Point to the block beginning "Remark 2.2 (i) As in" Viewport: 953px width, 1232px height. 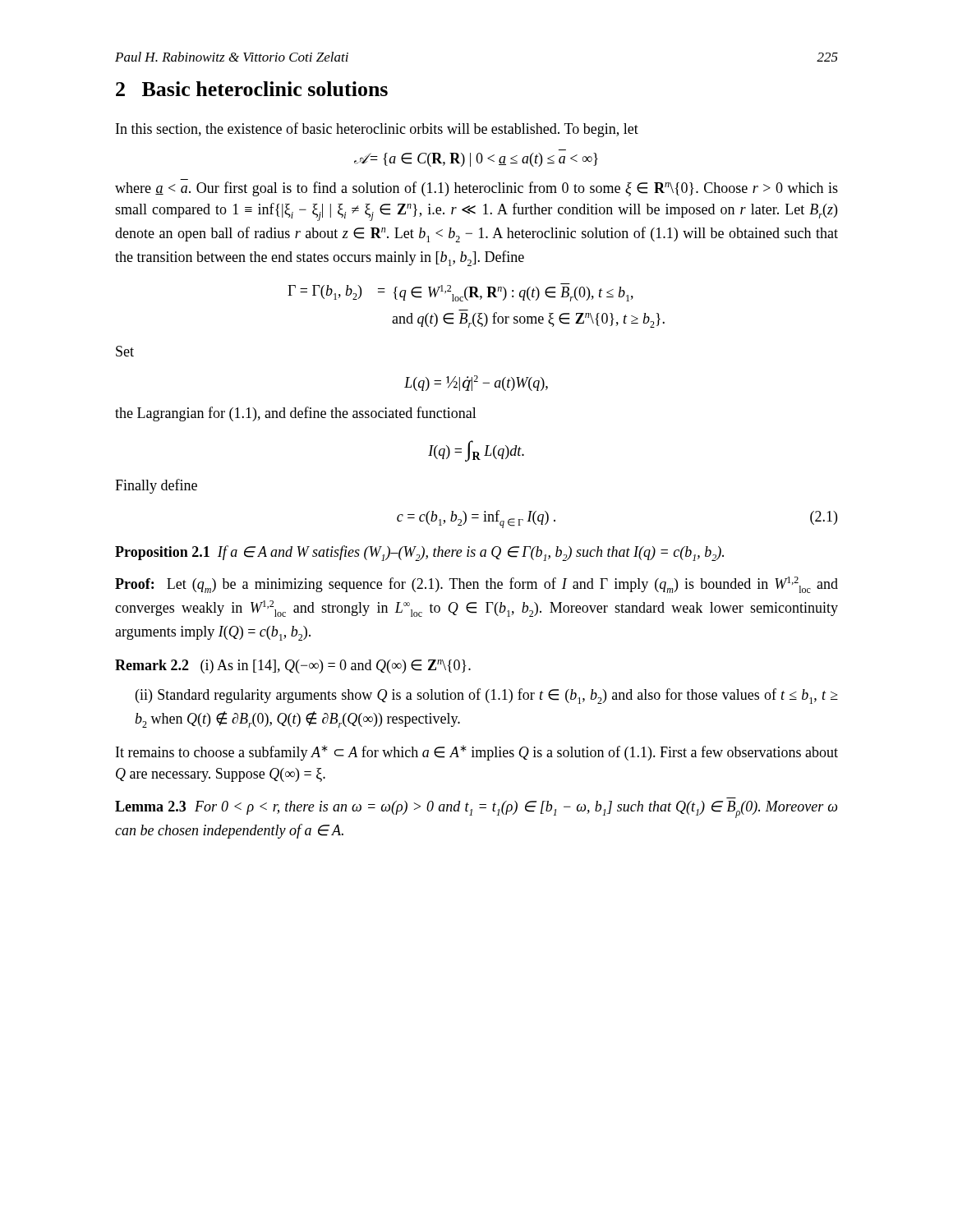476,665
